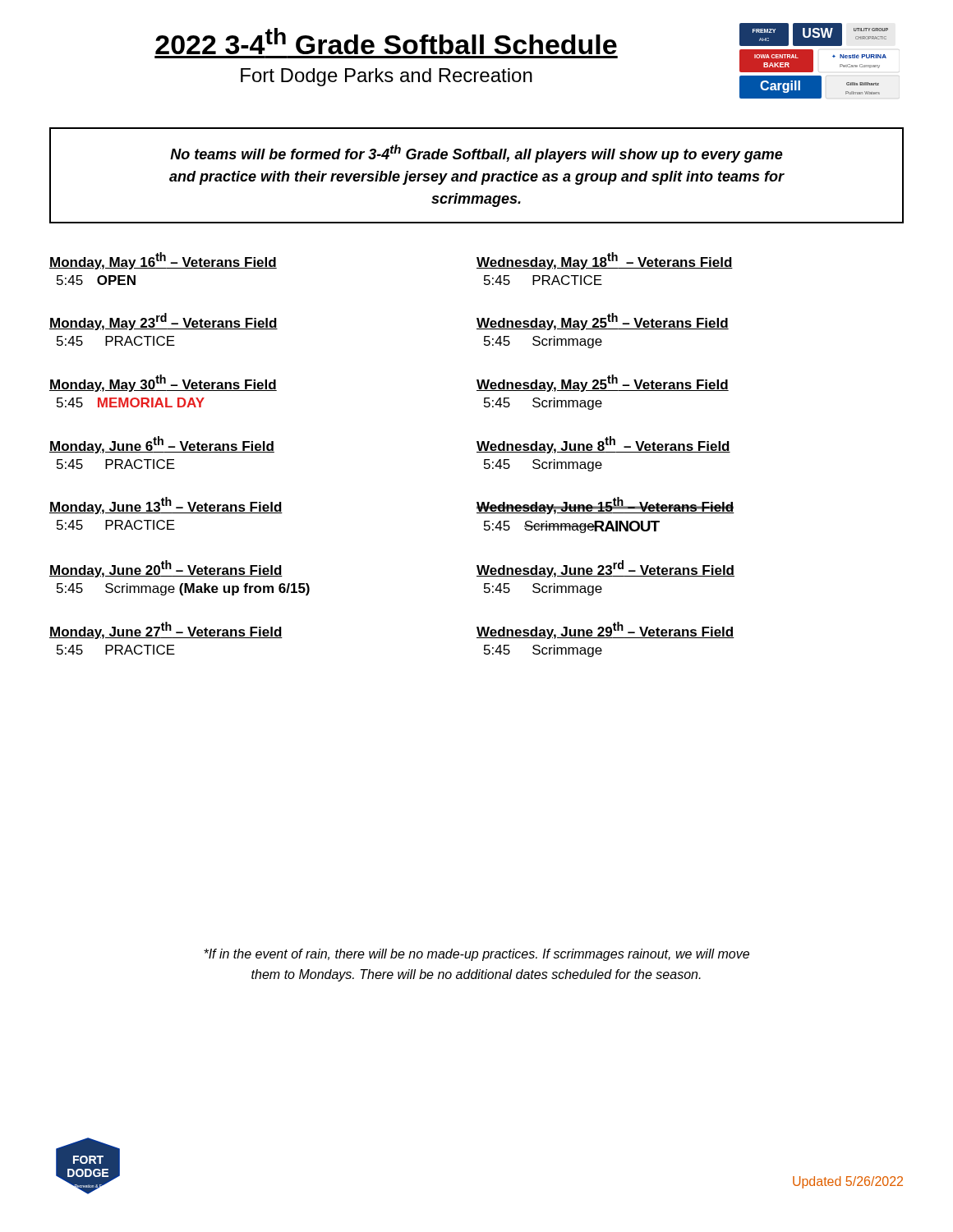Select the text block containing "Monday, June 6th –"
Screen dimensions: 1232x953
(x=263, y=454)
